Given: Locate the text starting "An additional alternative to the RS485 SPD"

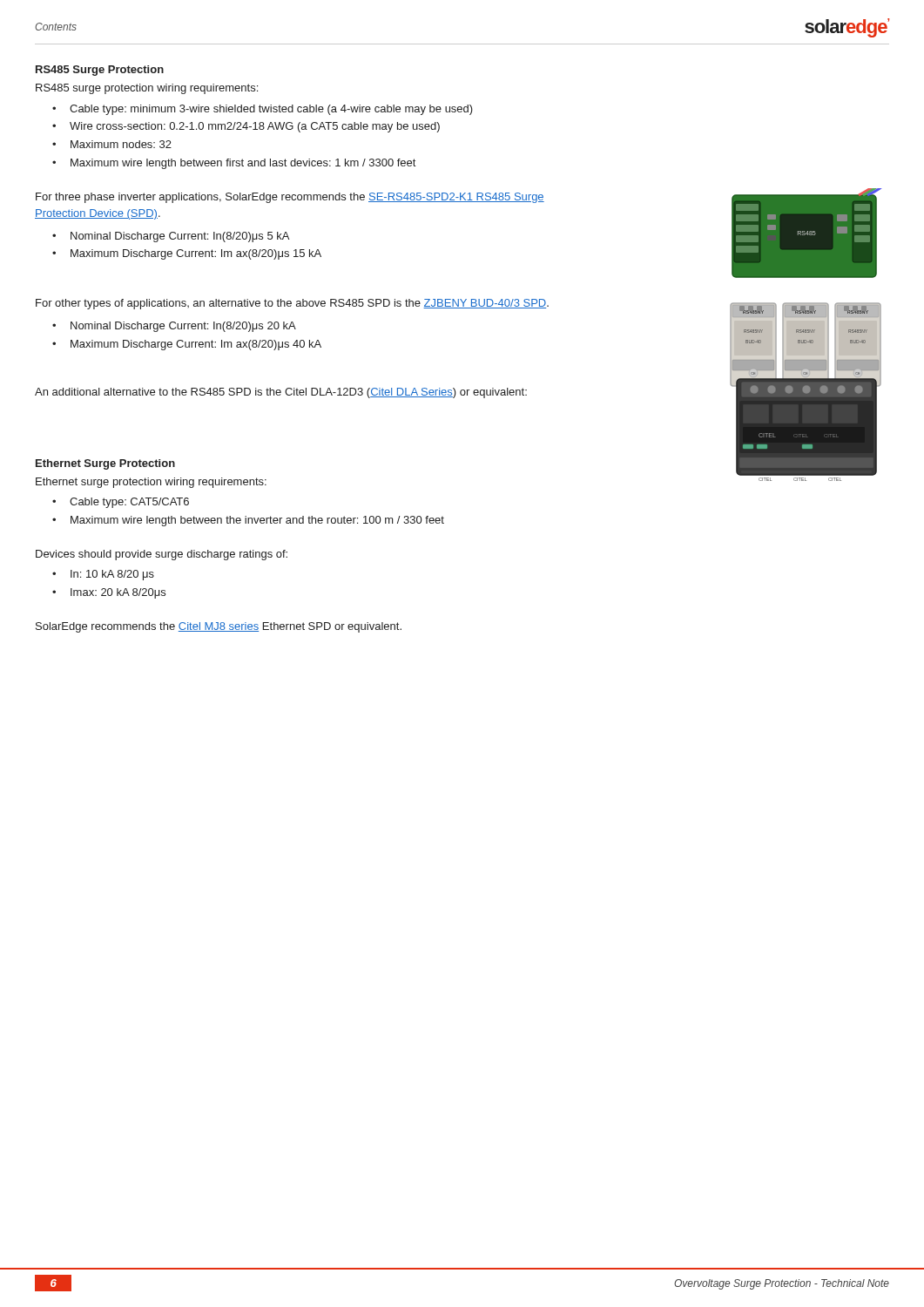Looking at the screenshot, I should click(x=281, y=392).
